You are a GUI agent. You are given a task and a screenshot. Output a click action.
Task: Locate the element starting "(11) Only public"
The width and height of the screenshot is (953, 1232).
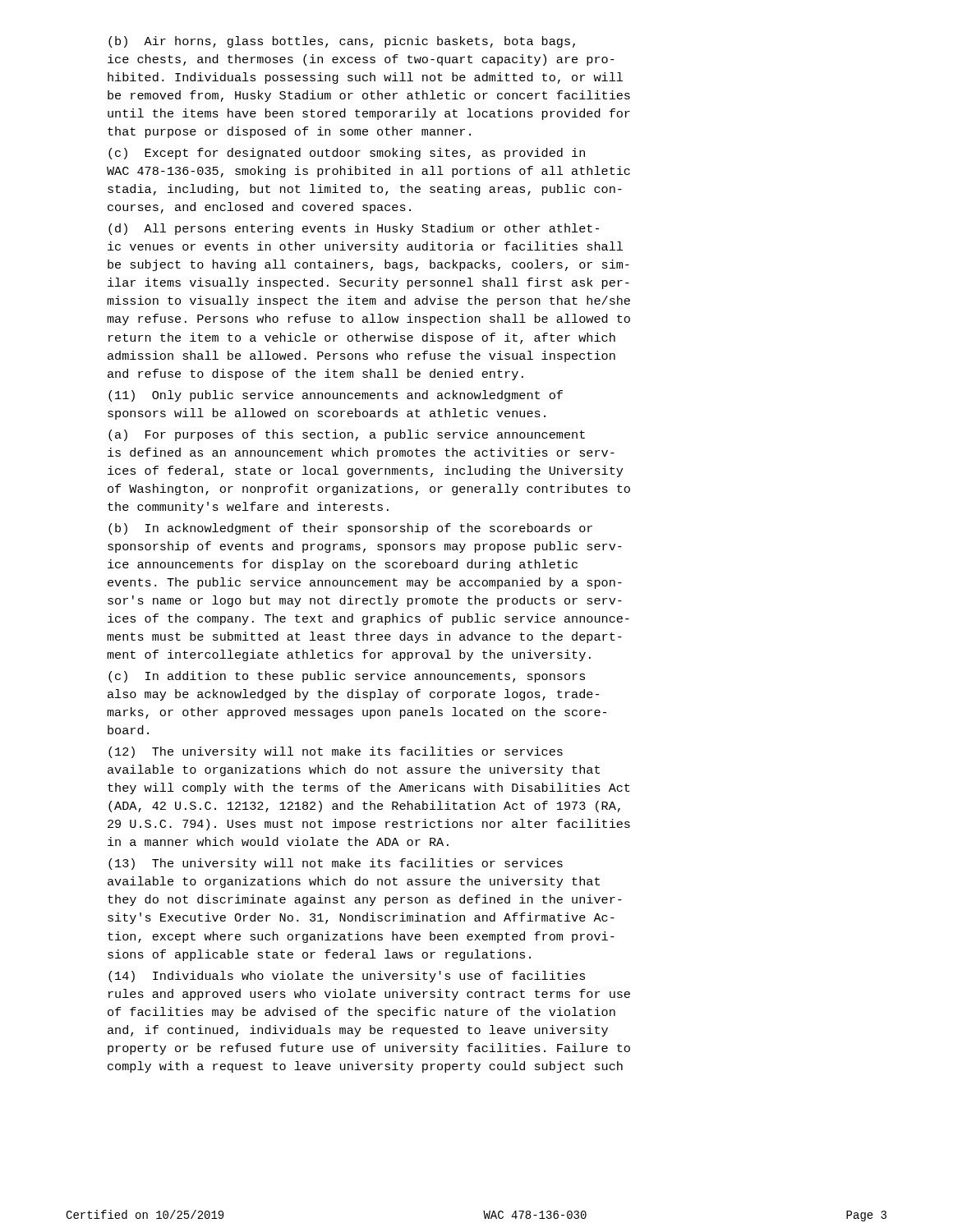pos(497,405)
